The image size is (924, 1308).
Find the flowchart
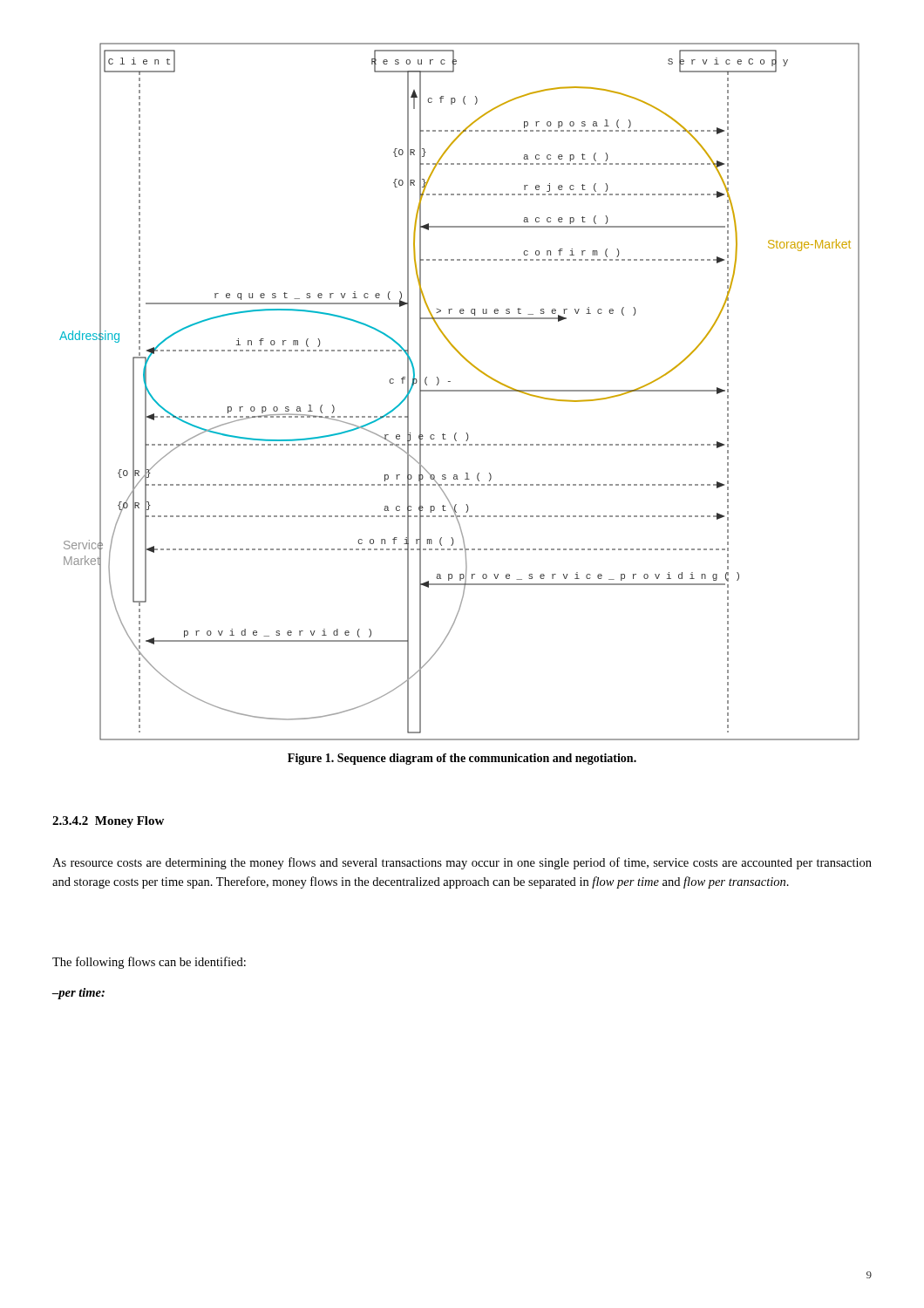(462, 392)
